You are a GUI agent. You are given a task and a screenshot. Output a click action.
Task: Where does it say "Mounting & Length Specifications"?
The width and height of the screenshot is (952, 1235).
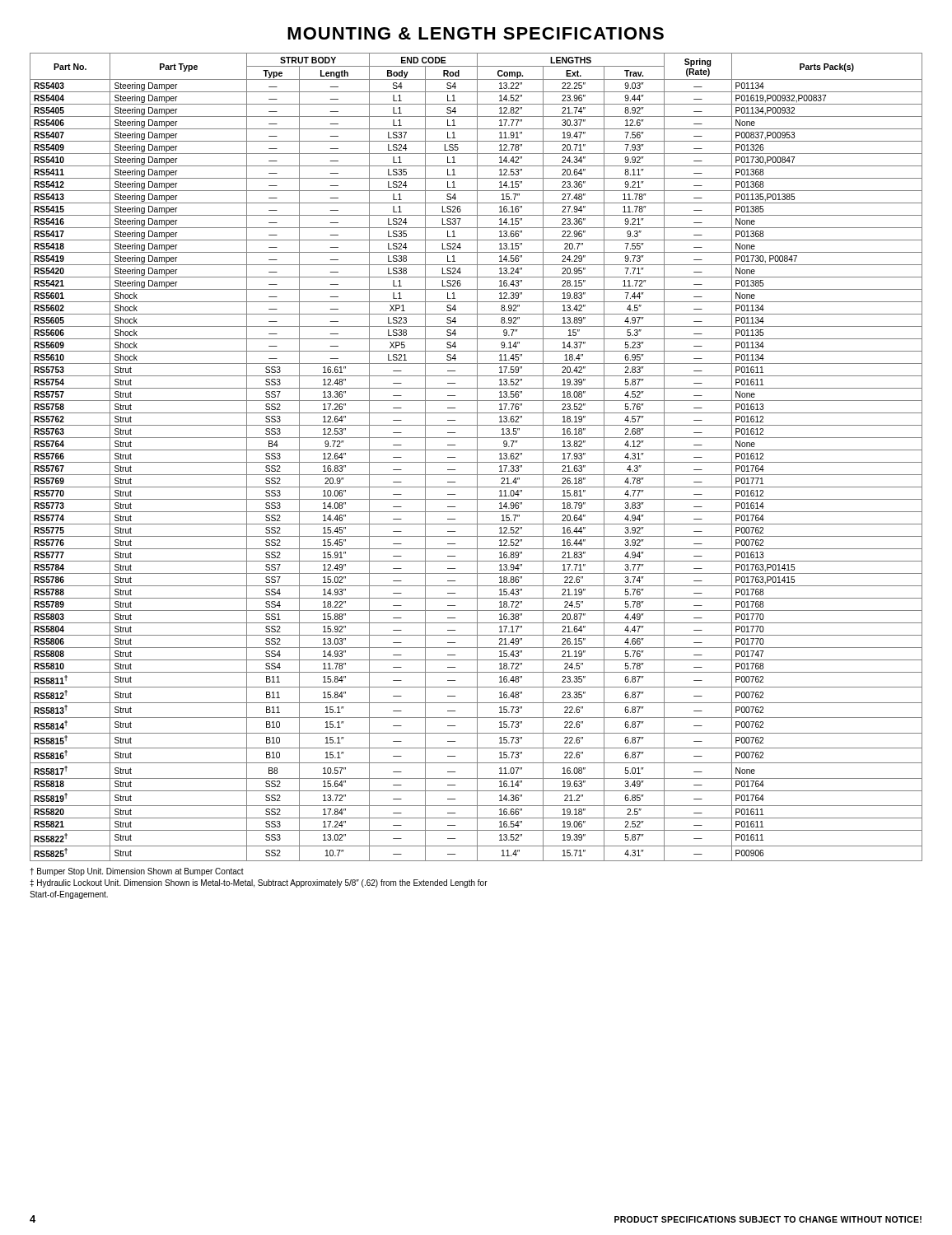[476, 34]
